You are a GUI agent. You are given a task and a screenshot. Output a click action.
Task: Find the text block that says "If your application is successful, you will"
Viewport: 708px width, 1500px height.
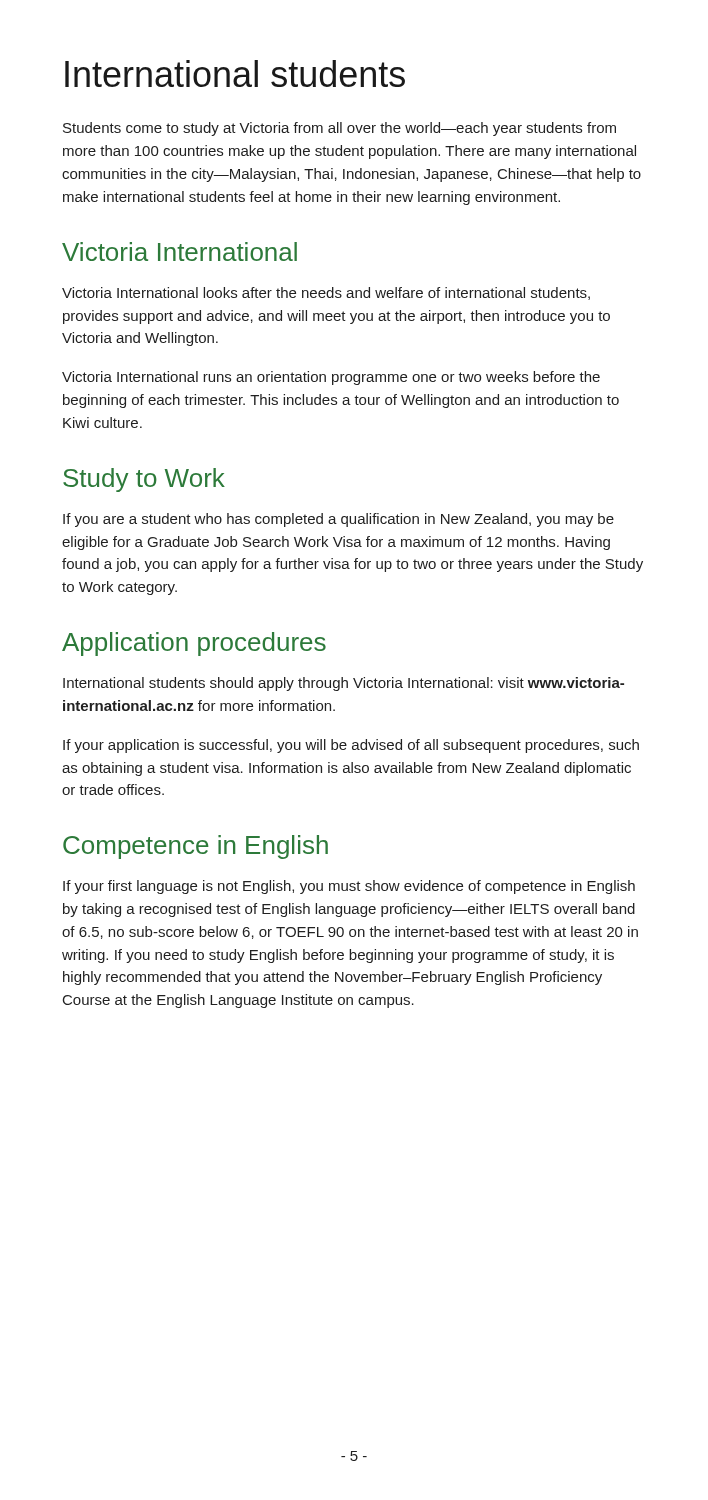click(x=354, y=768)
